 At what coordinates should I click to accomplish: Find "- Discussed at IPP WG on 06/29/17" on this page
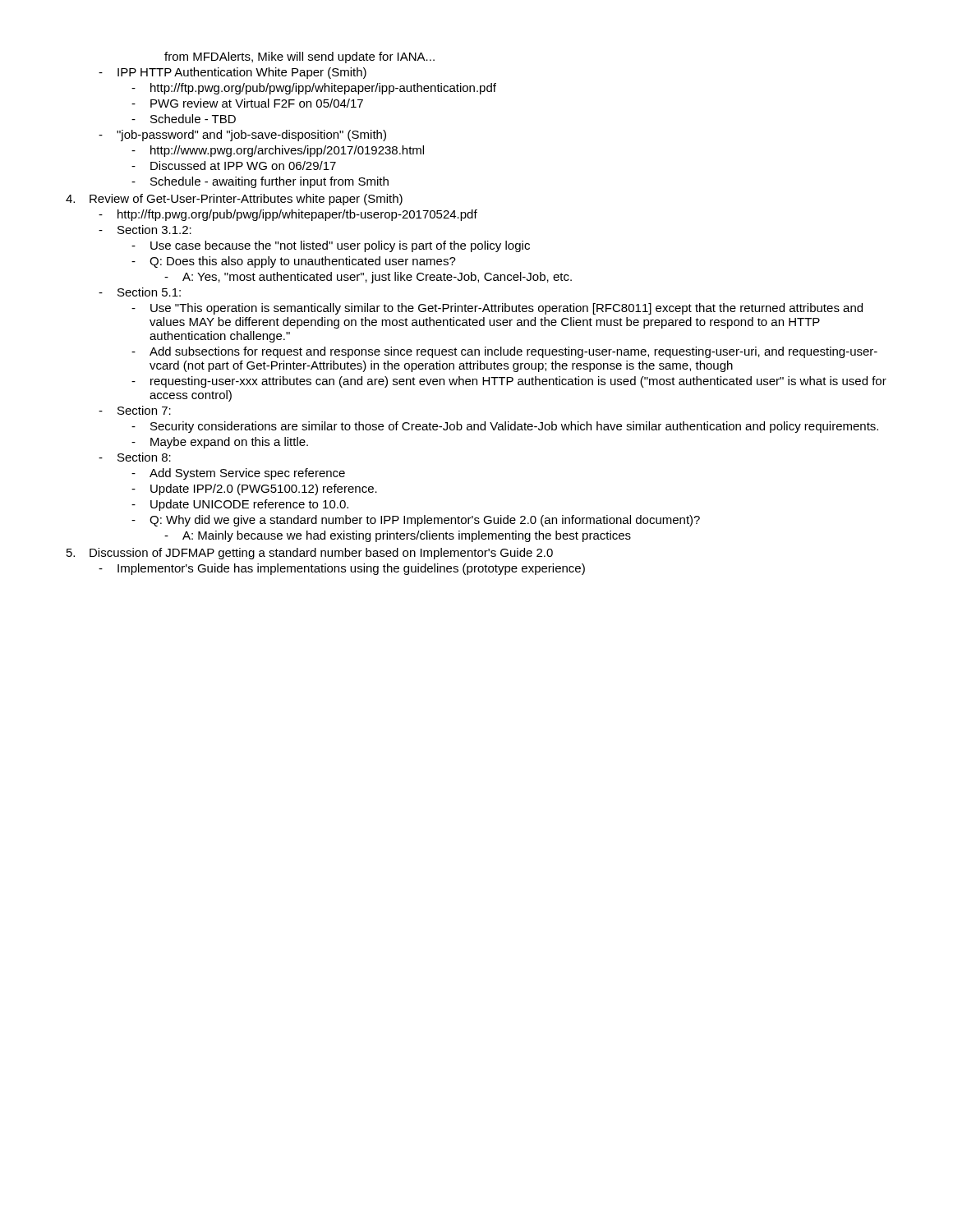(234, 165)
